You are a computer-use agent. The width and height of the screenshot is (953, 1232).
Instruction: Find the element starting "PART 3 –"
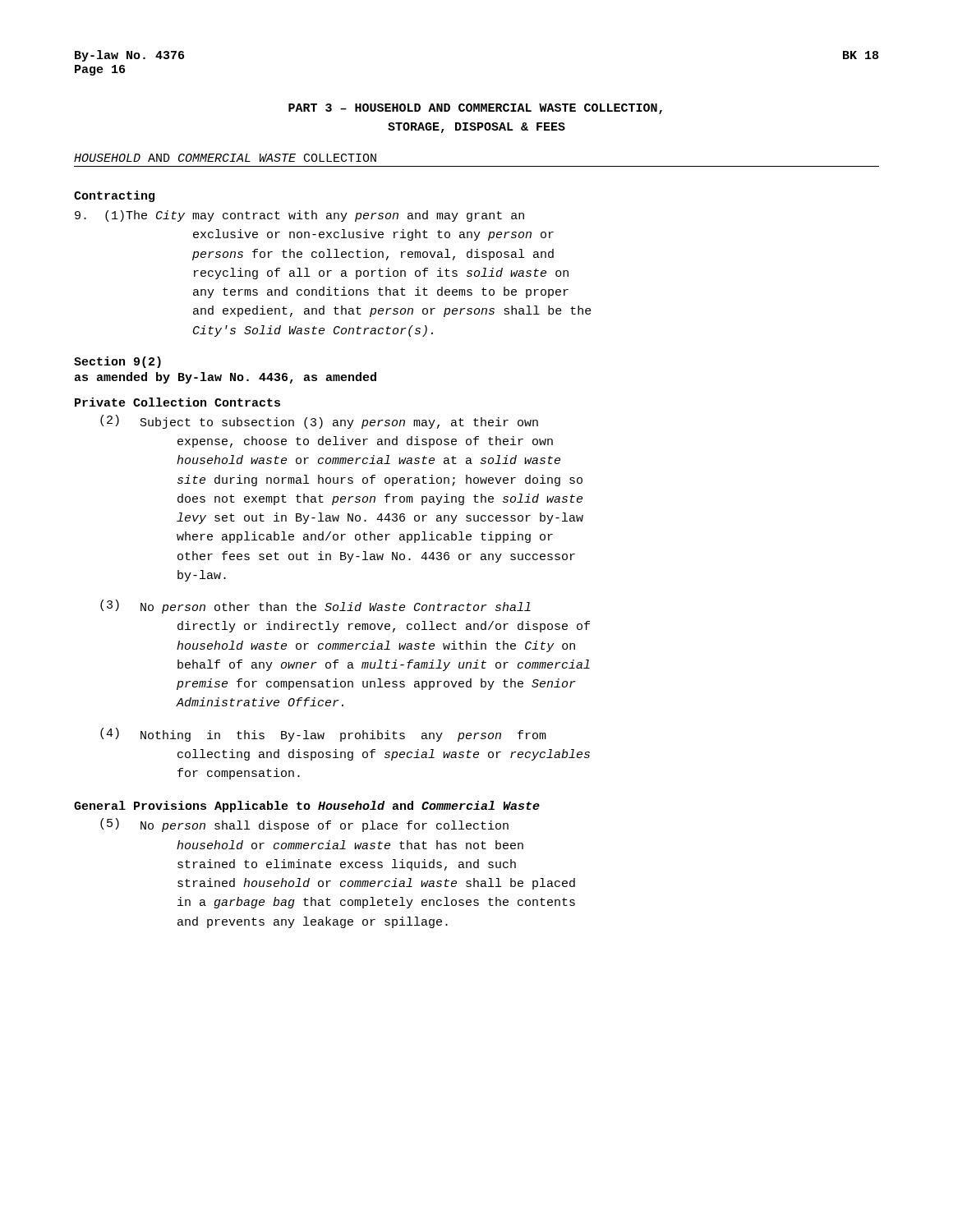click(476, 118)
